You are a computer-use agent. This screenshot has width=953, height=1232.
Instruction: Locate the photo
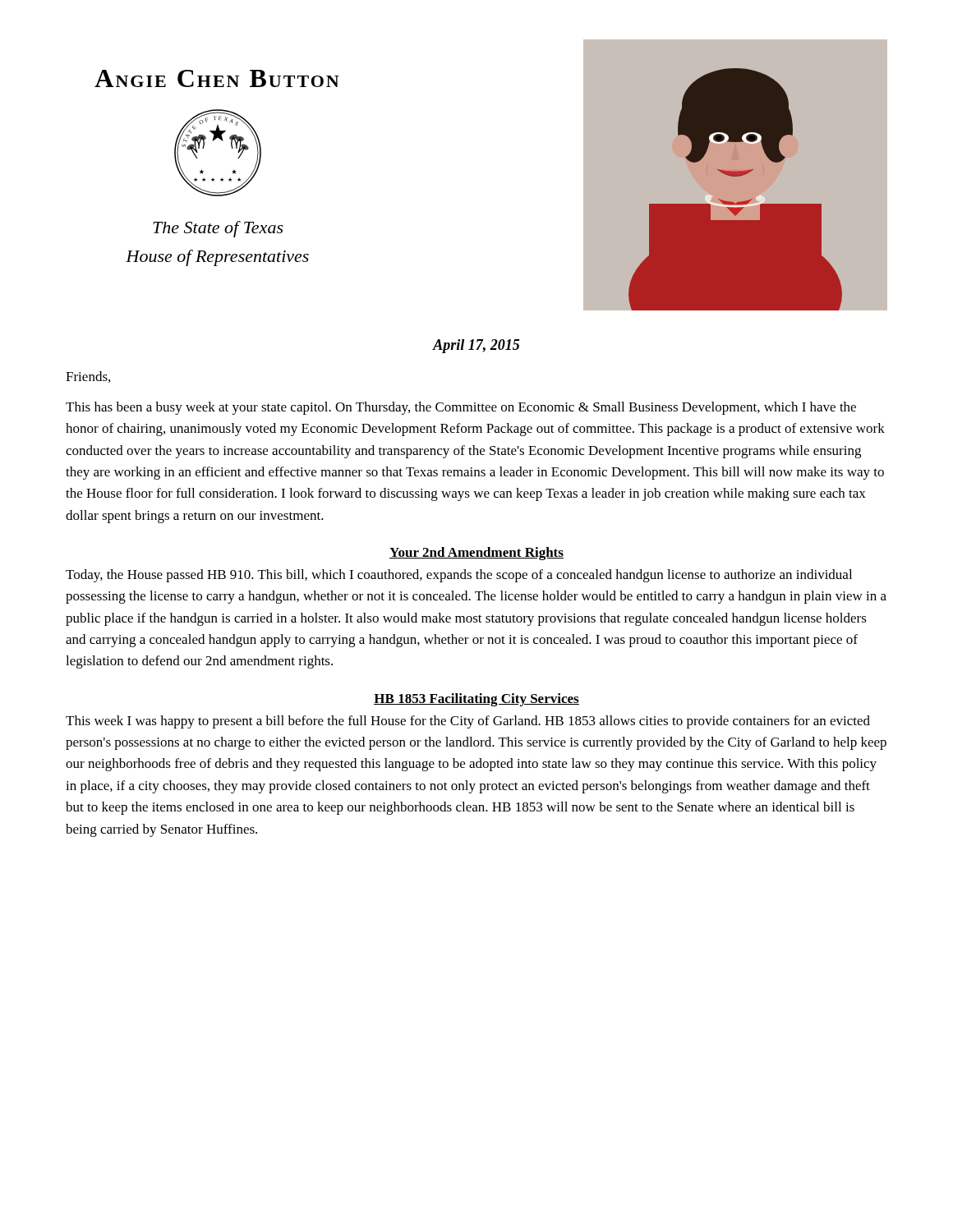pyautogui.click(x=735, y=175)
